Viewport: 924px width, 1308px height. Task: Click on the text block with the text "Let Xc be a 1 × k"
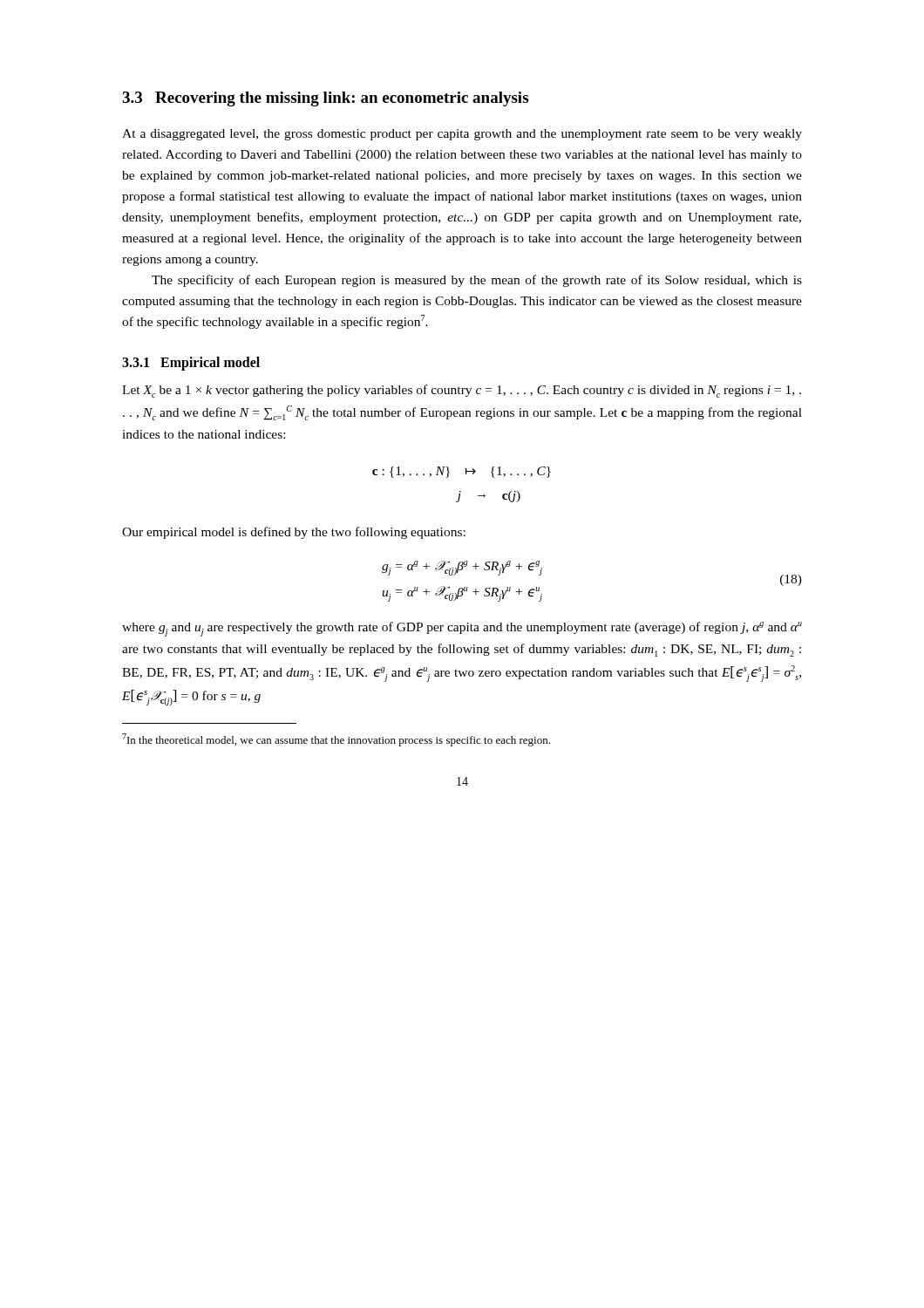click(x=462, y=412)
